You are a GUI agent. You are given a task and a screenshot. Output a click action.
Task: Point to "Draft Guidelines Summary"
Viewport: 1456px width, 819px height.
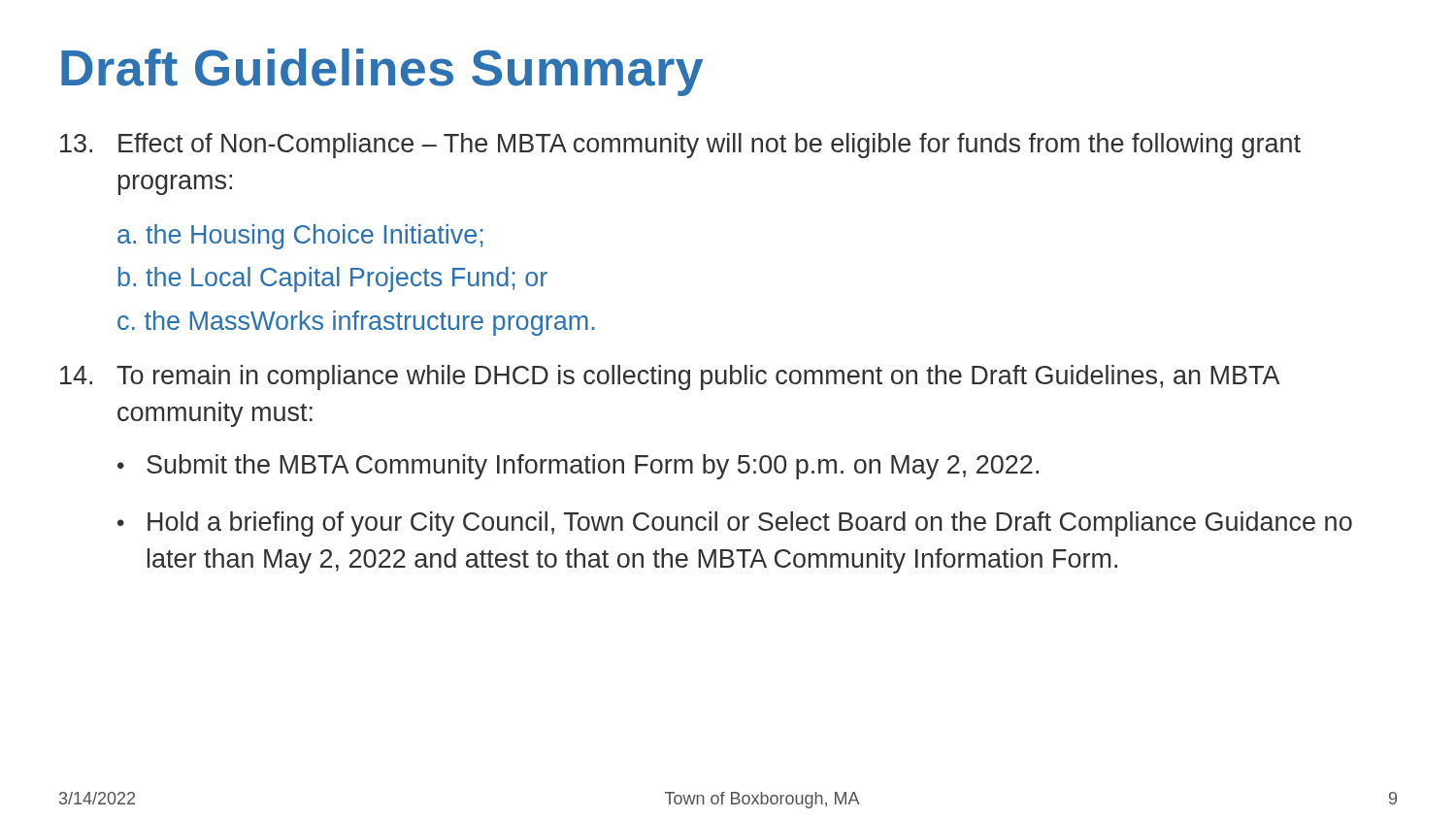tap(381, 68)
